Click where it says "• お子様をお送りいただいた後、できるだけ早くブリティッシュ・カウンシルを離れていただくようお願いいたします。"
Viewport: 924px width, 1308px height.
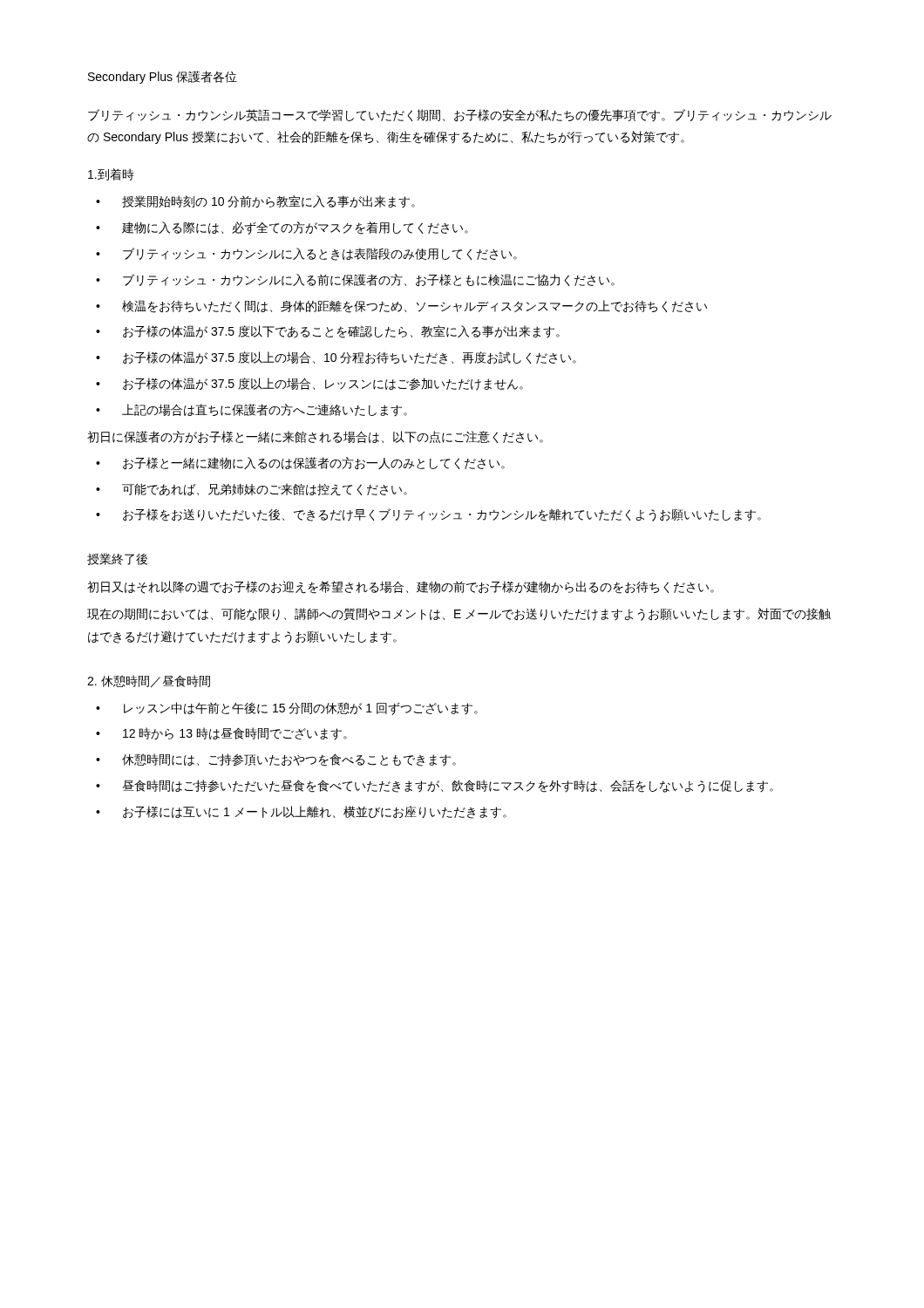[x=462, y=516]
